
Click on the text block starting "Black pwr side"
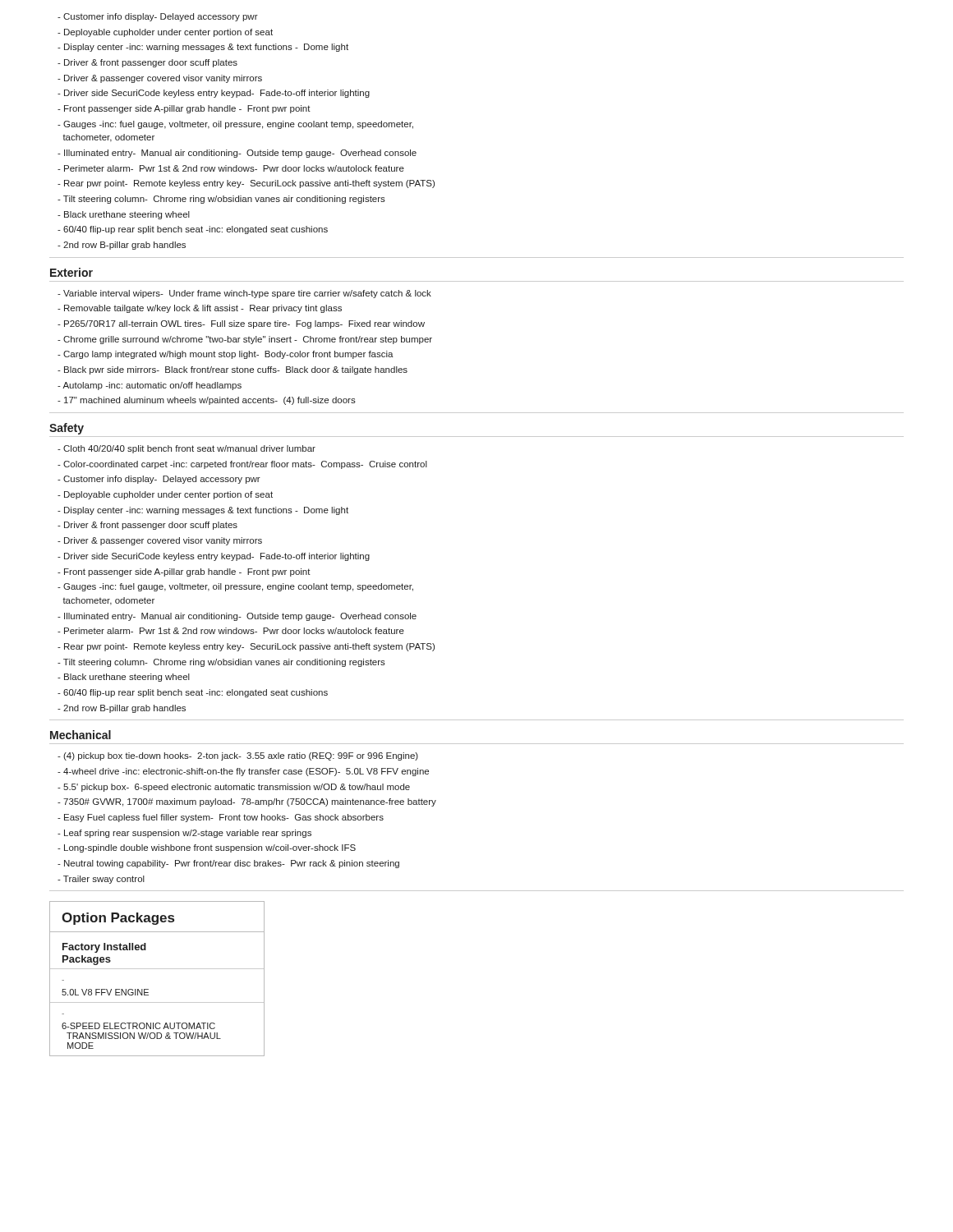(x=233, y=370)
